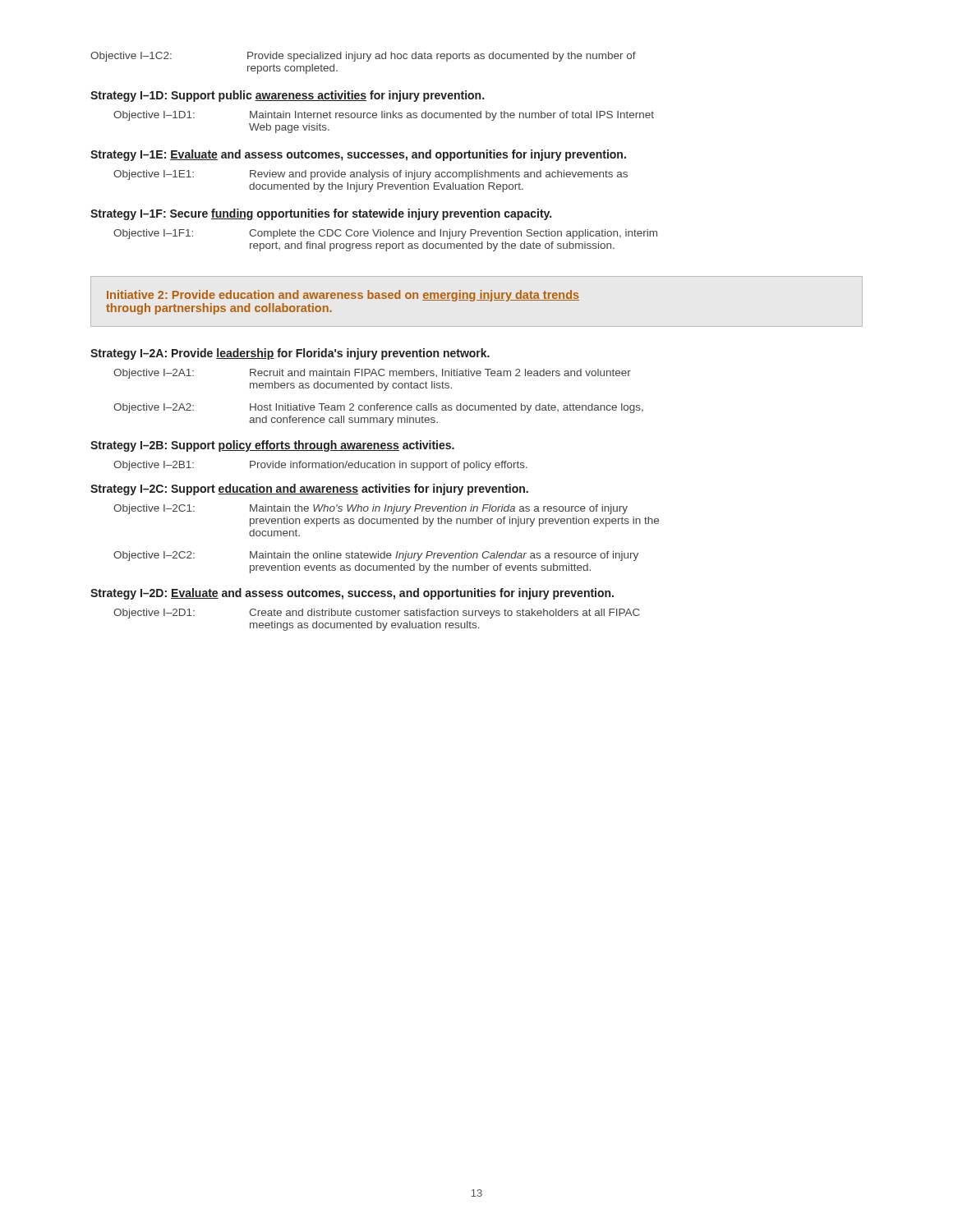Viewport: 953px width, 1232px height.
Task: Locate the block of text that opens with "Objective I–1C2: Provide specialized injury ad"
Action: 476,62
